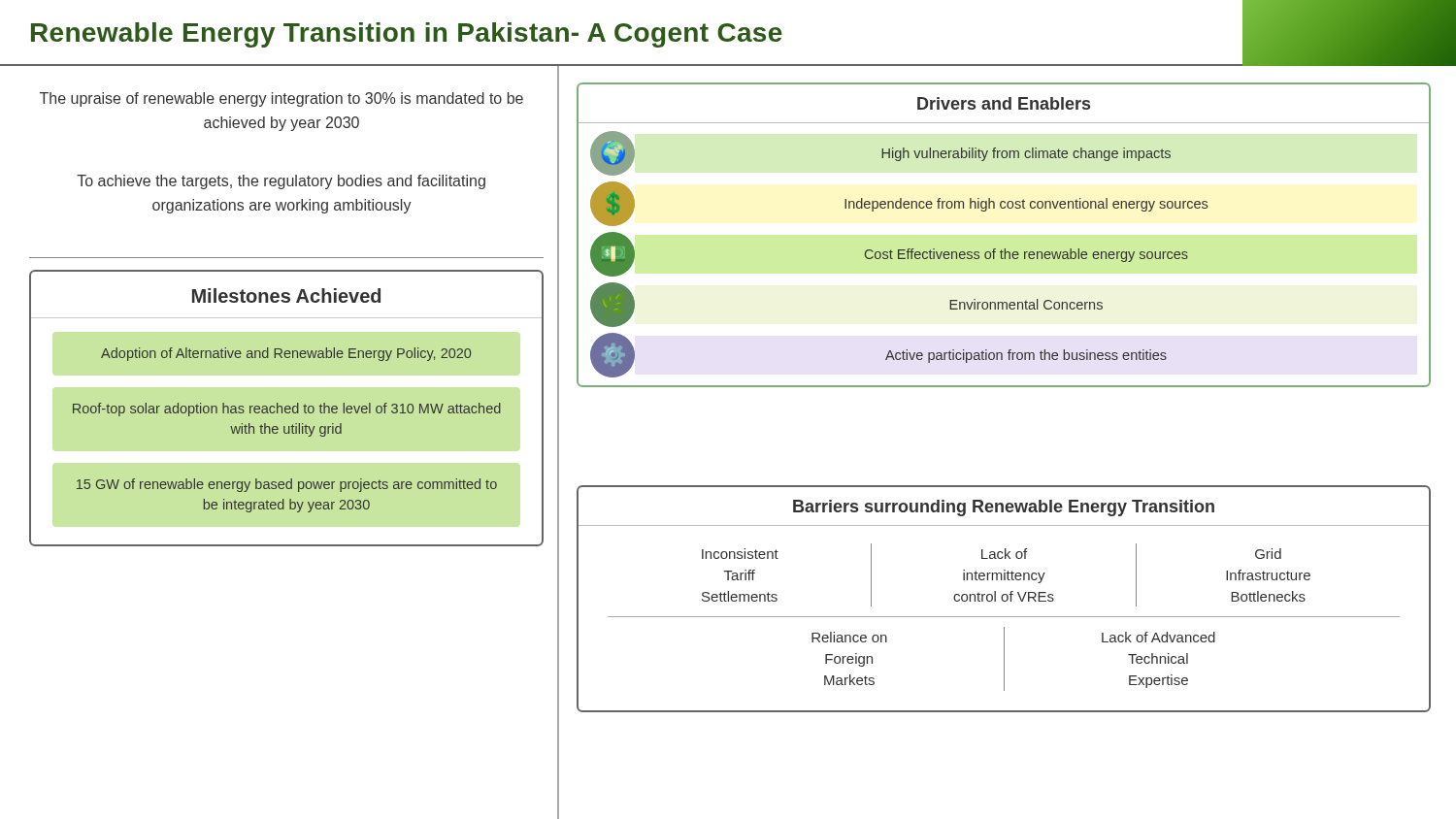Navigate to the passage starting "High vulnerability from climate change impacts"
This screenshot has height=819, width=1456.
[1026, 153]
